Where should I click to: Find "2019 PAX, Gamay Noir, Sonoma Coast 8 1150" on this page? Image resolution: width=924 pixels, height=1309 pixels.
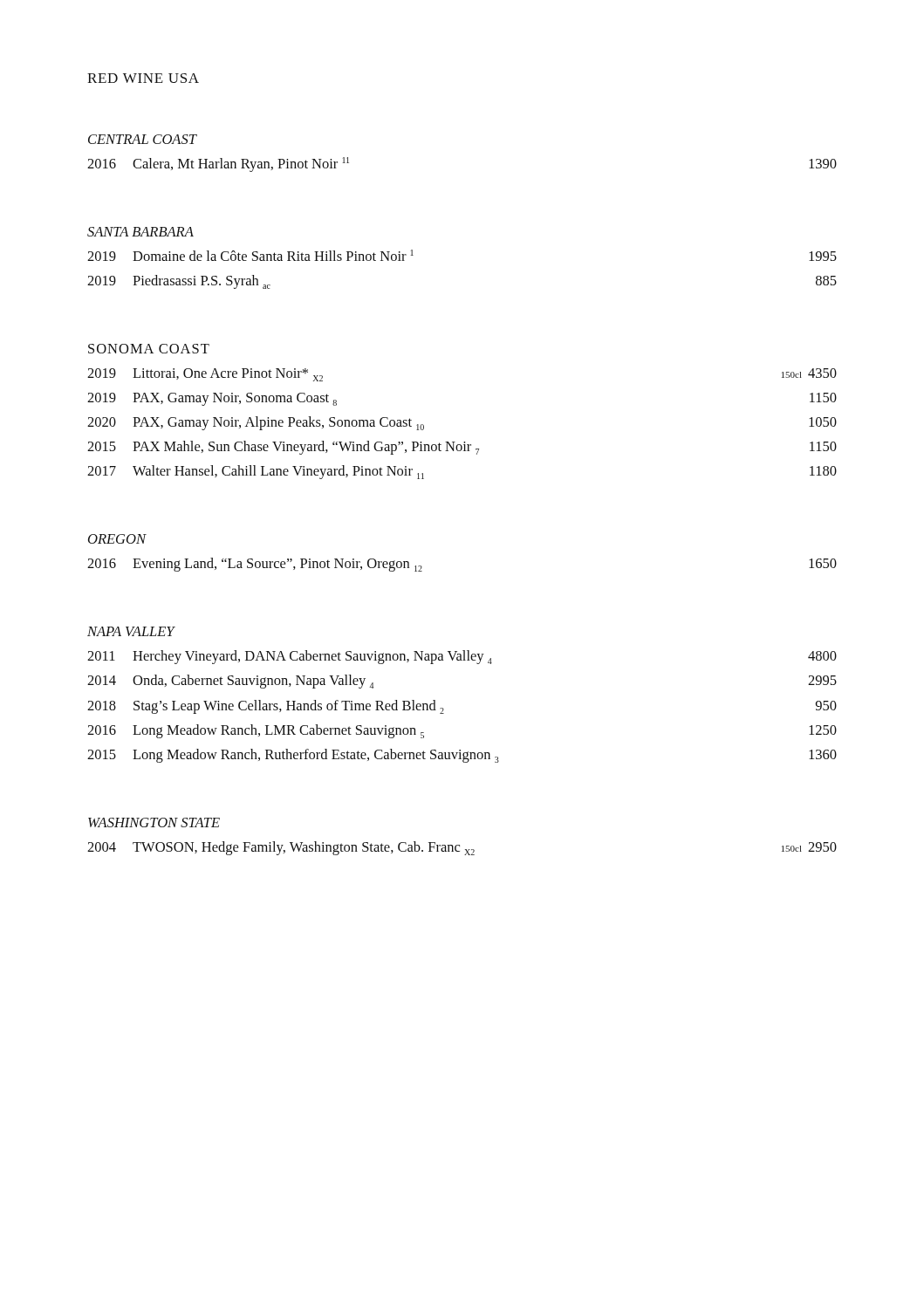click(x=96, y=399)
